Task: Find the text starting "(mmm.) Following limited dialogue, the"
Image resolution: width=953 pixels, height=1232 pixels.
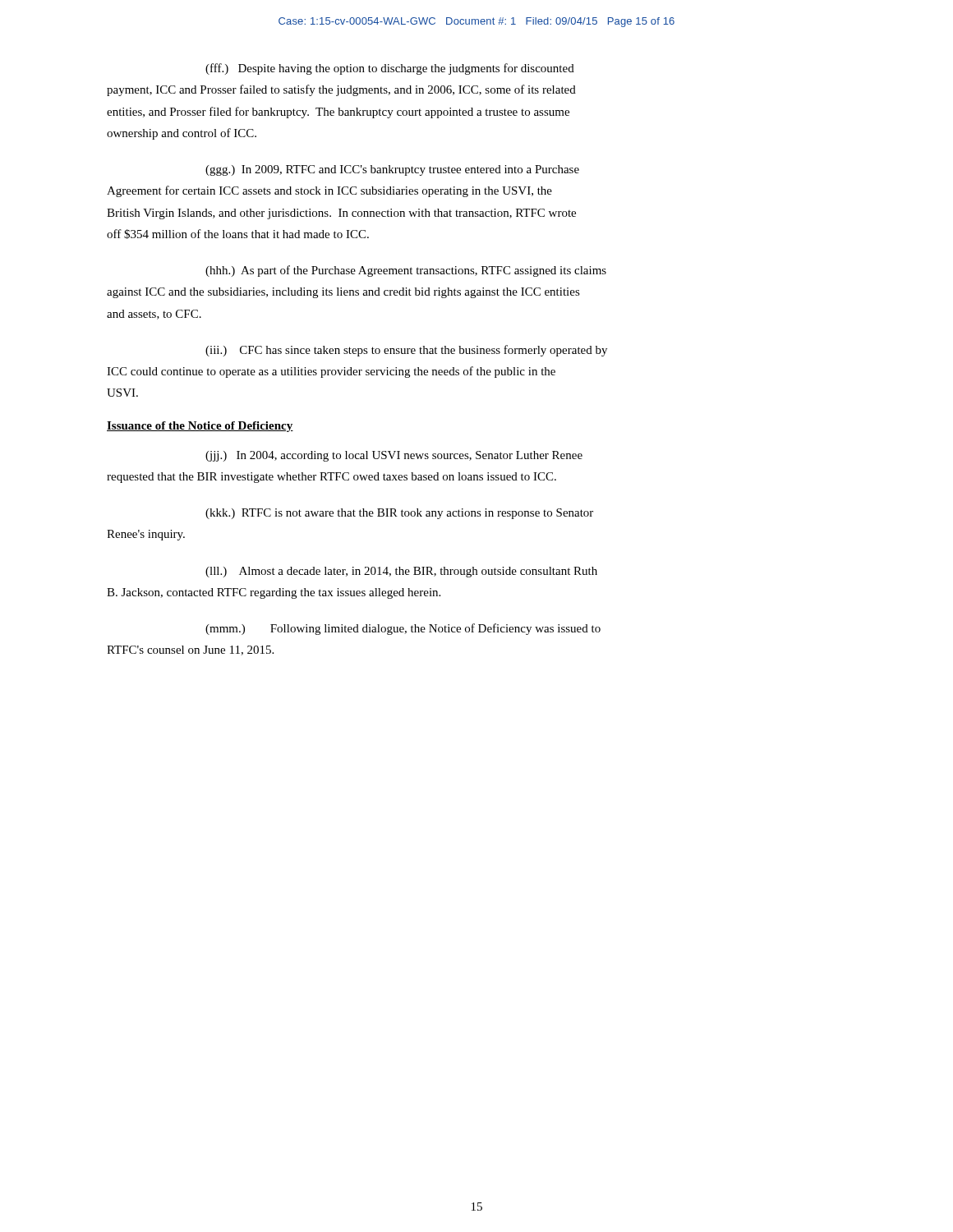Action: (x=485, y=639)
